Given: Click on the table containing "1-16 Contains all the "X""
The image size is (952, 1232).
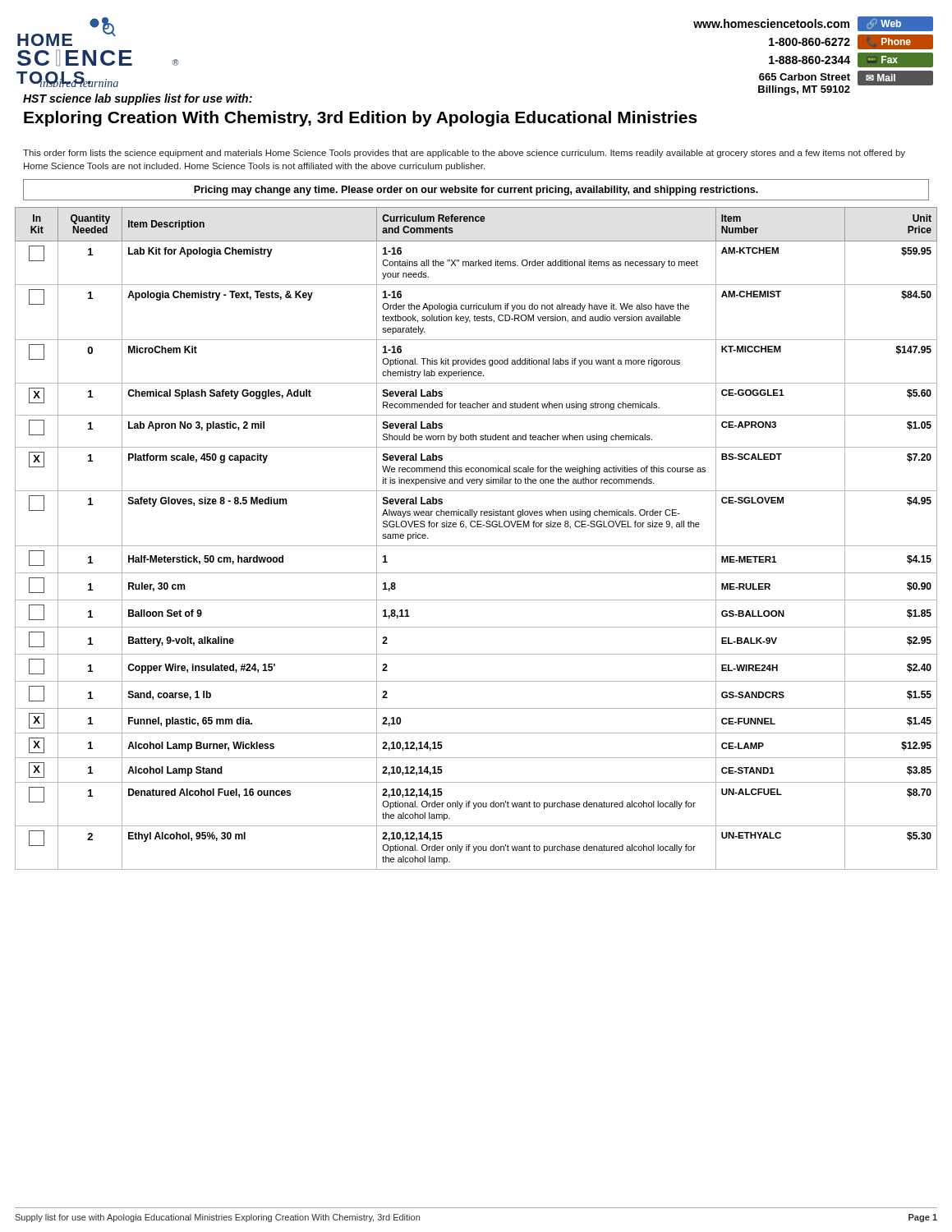Looking at the screenshot, I should (476, 538).
